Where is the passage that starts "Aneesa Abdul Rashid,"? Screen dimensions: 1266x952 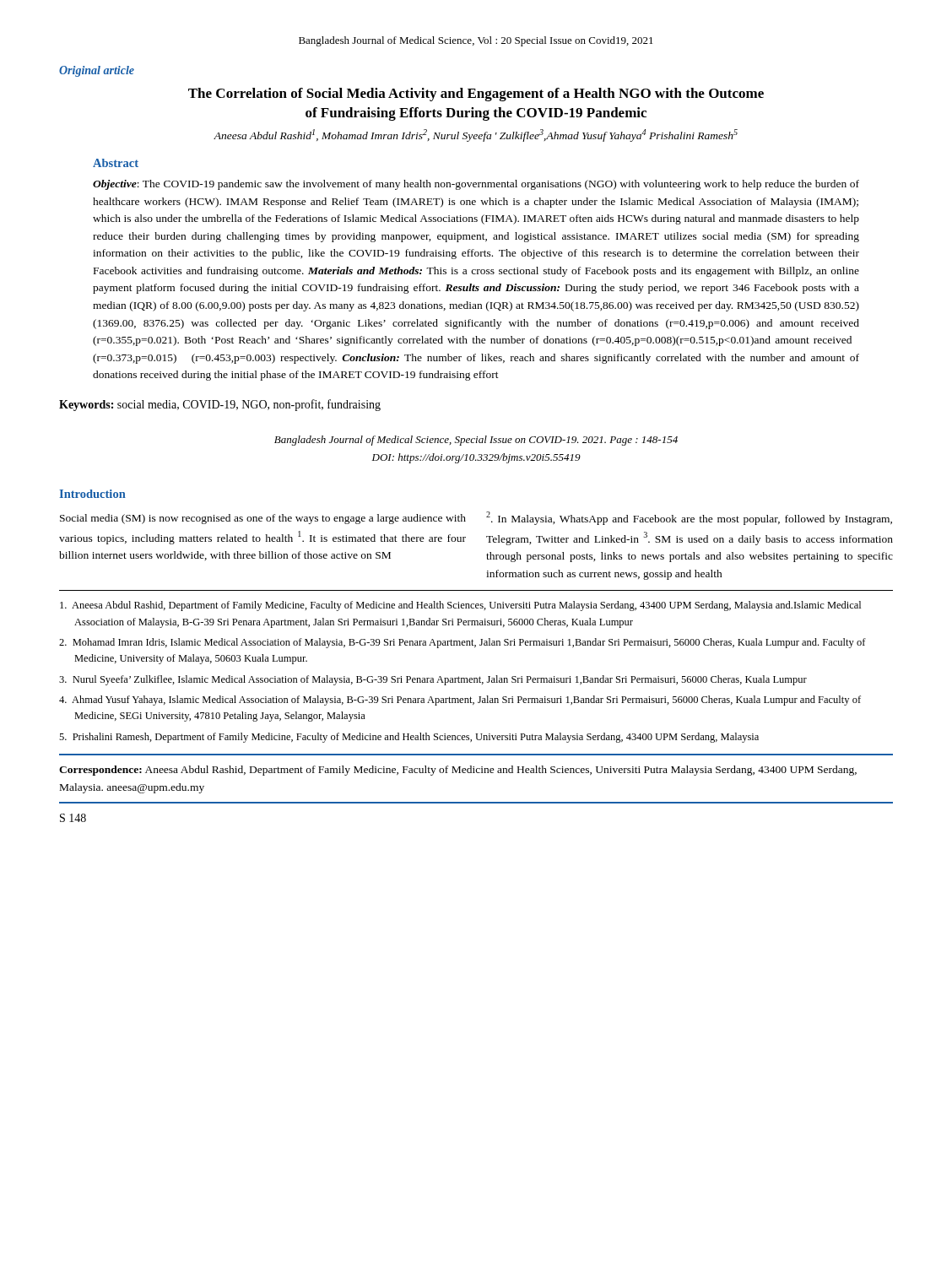(460, 613)
